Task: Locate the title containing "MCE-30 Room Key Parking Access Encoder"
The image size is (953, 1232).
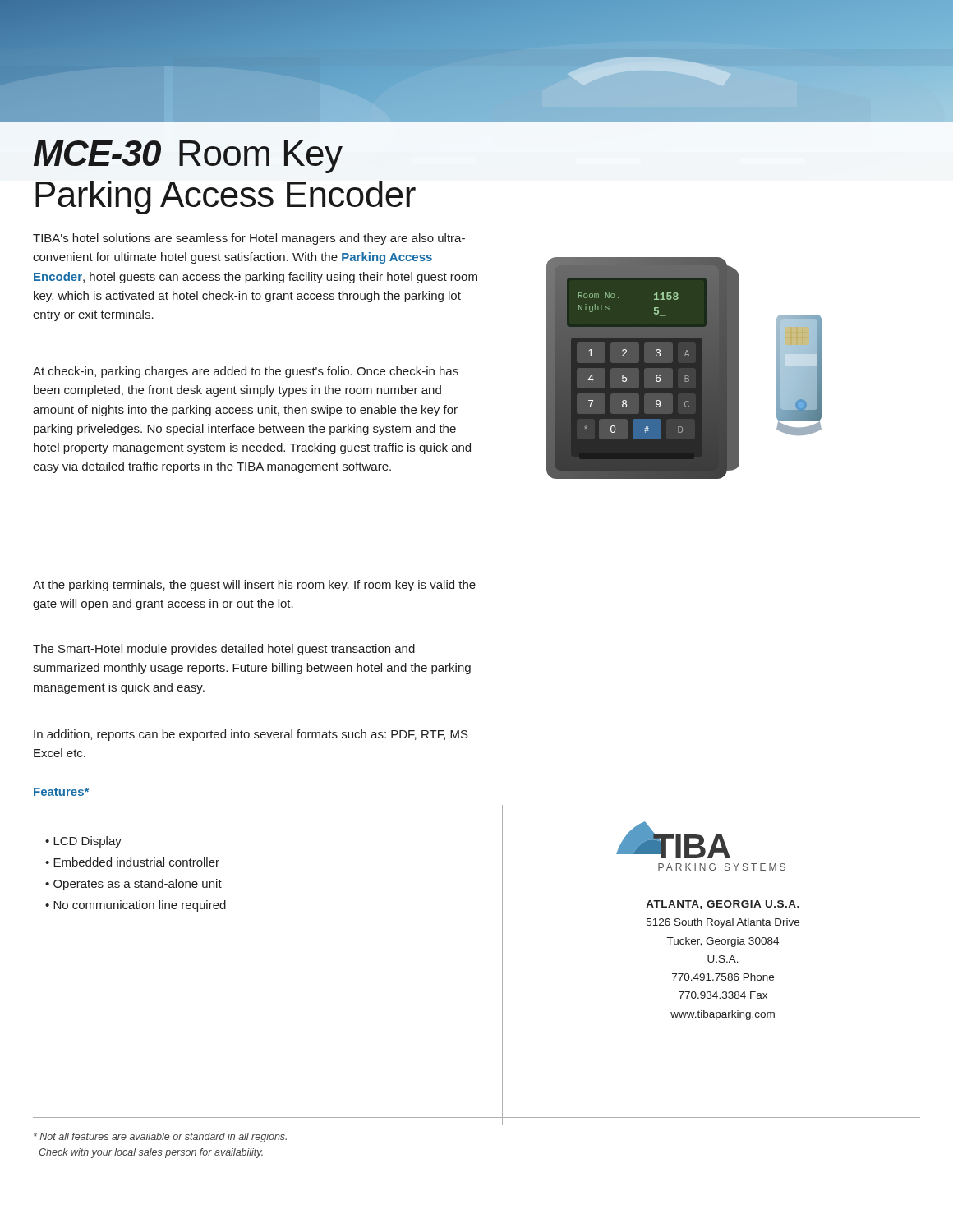Action: (188, 157)
